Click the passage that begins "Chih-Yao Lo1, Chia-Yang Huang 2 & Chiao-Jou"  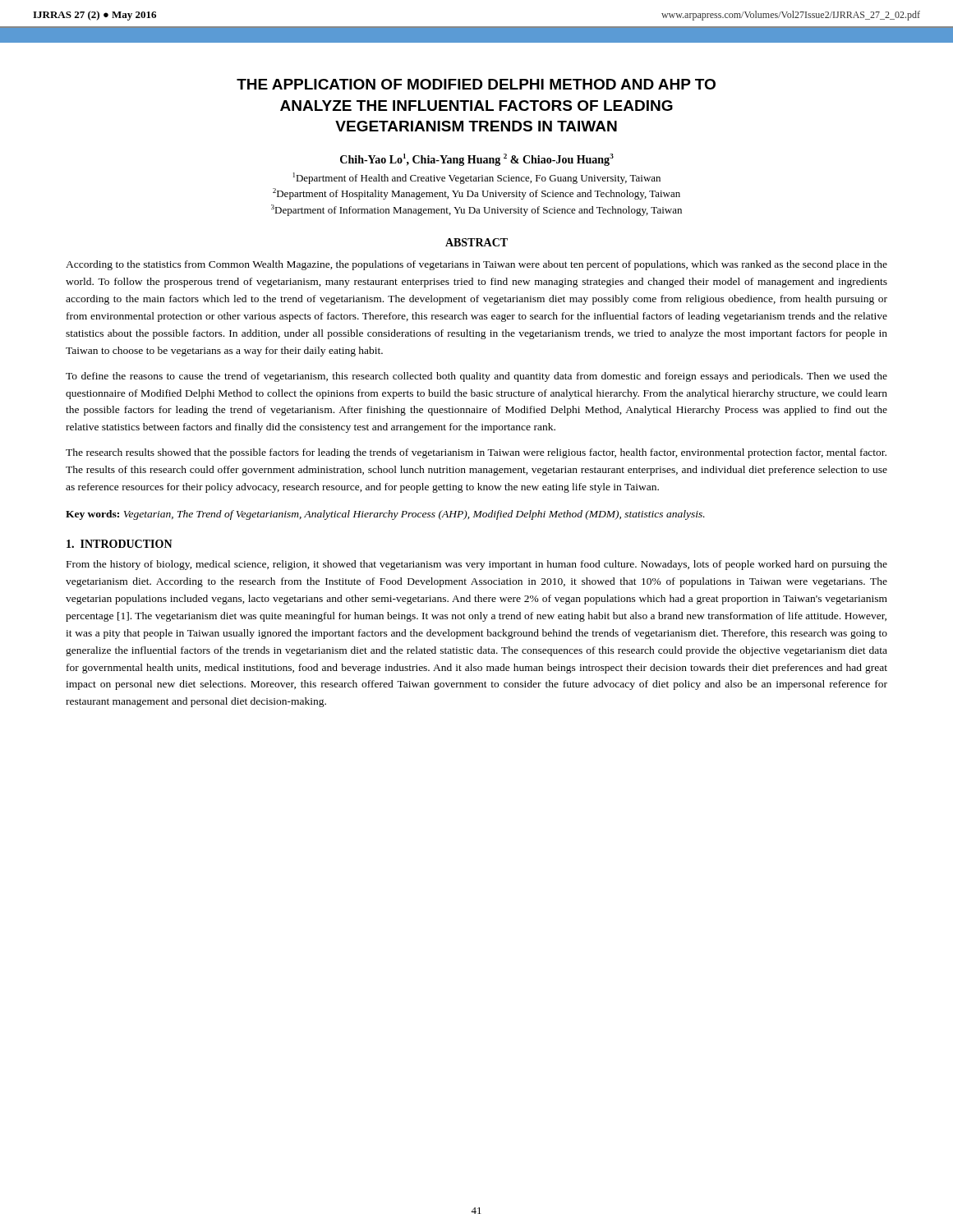pos(476,159)
